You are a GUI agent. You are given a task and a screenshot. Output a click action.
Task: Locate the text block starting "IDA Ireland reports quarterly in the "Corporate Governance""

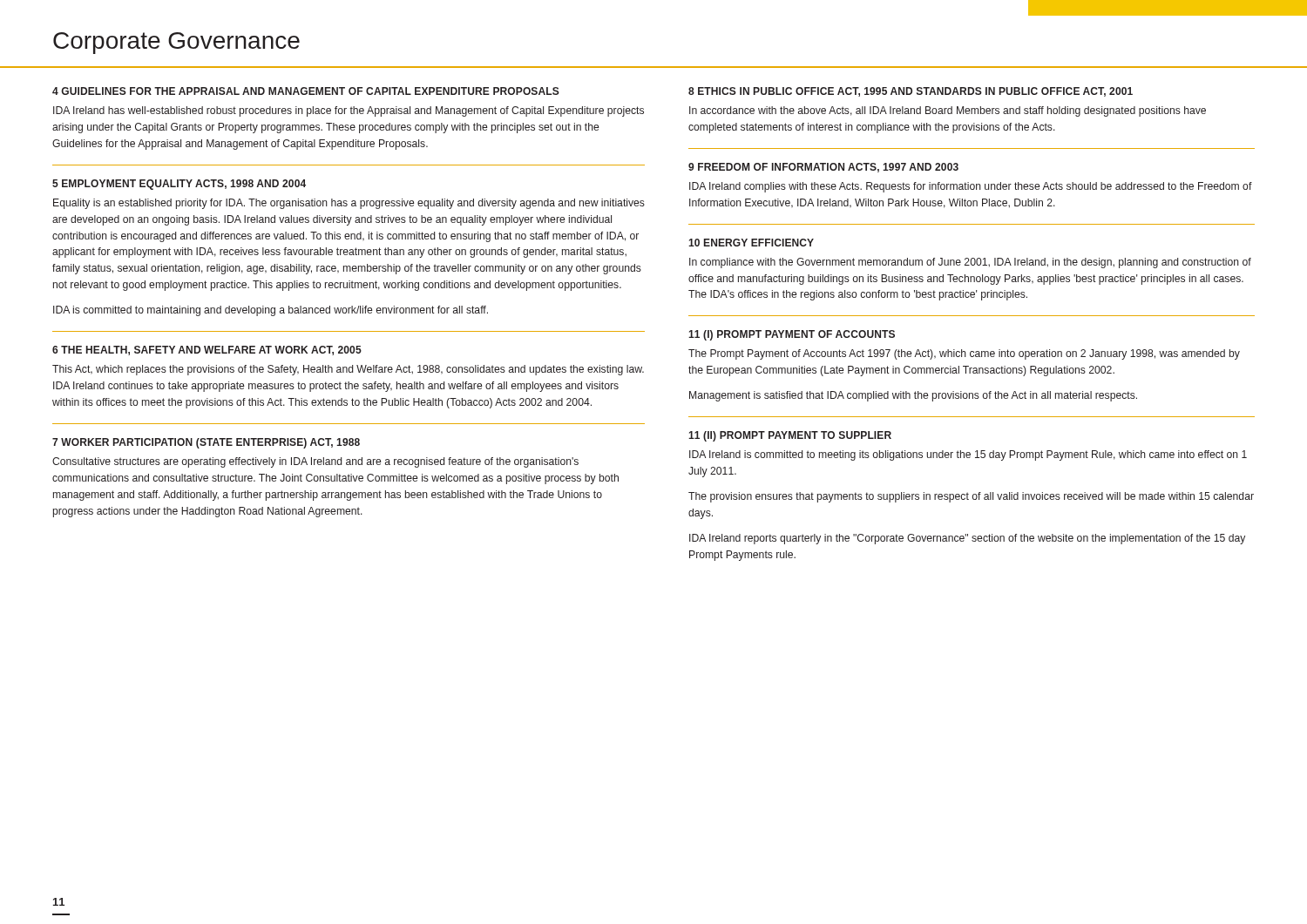pyautogui.click(x=972, y=547)
